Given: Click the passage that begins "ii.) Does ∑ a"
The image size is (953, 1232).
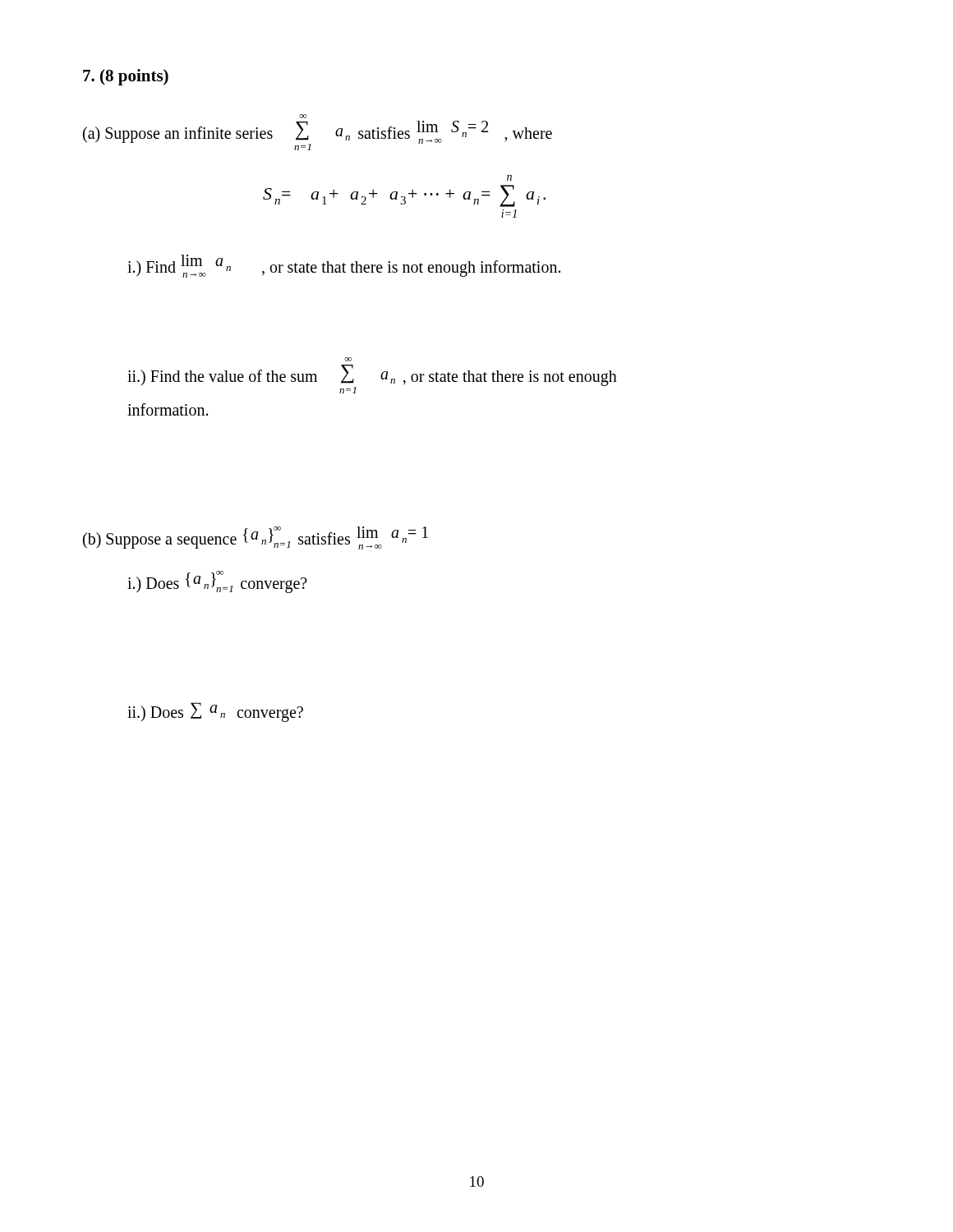Looking at the screenshot, I should [216, 708].
